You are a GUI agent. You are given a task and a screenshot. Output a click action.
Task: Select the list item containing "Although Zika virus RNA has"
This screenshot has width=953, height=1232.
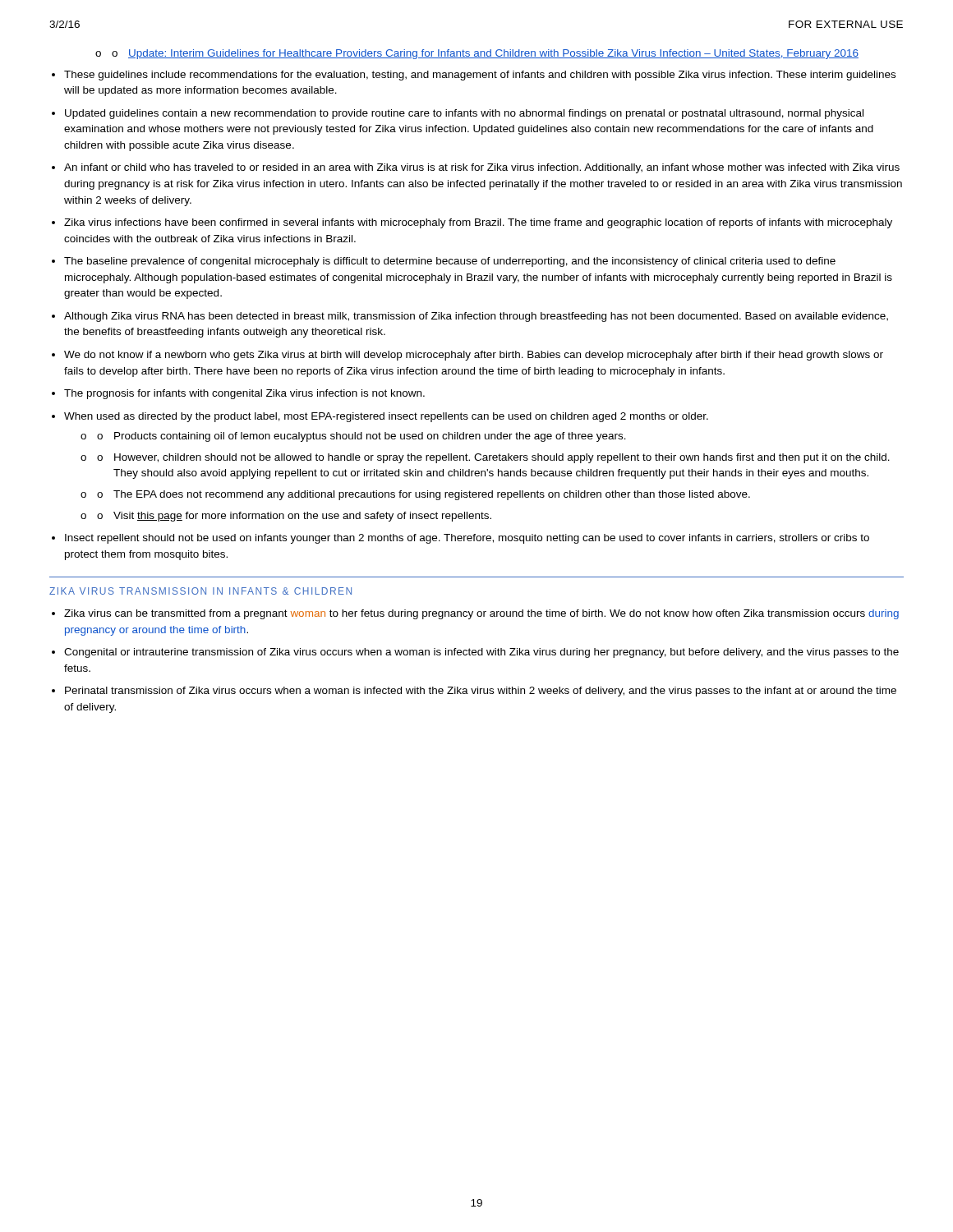click(x=477, y=324)
